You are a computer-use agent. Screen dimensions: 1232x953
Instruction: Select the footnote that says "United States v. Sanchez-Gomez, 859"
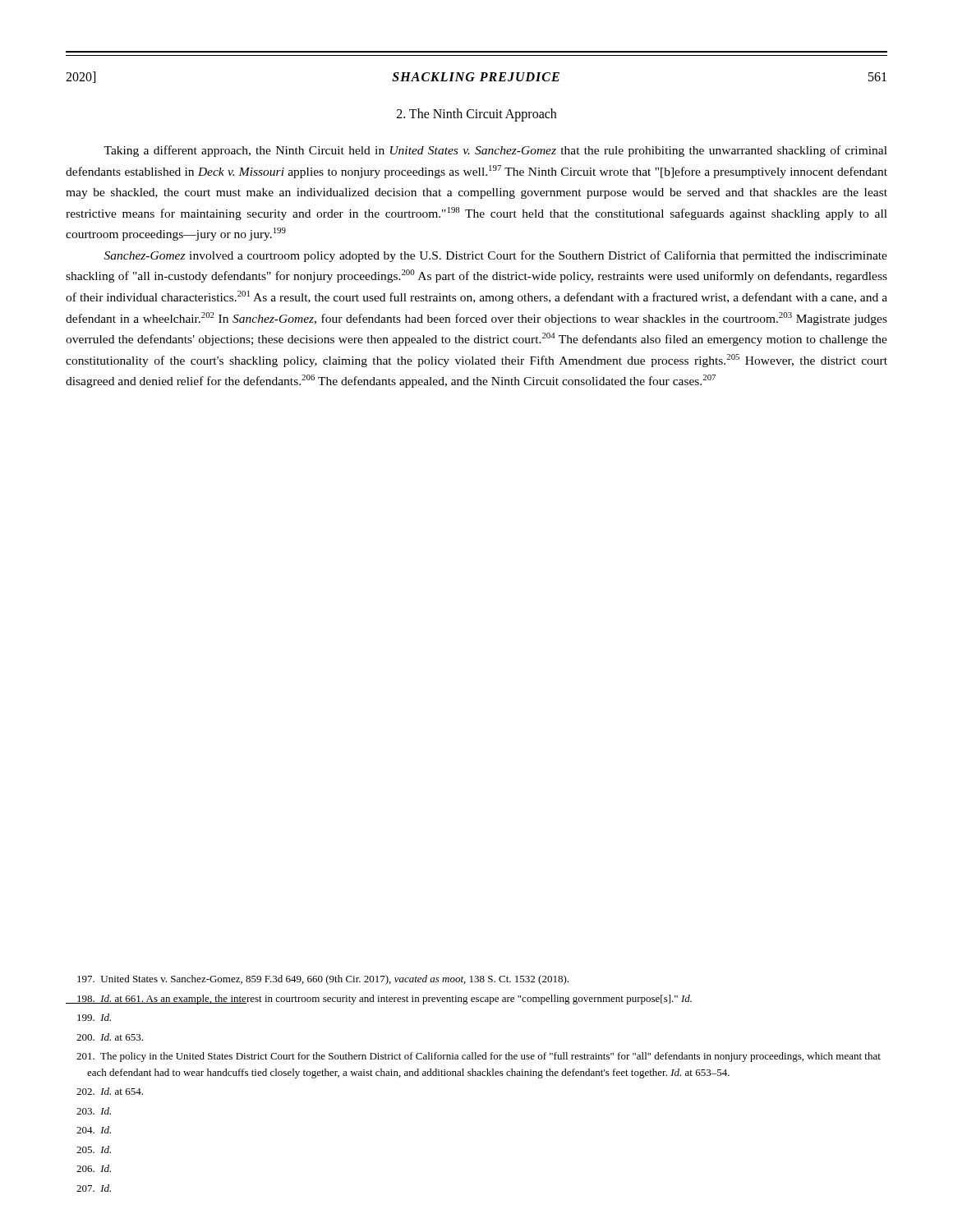[318, 979]
